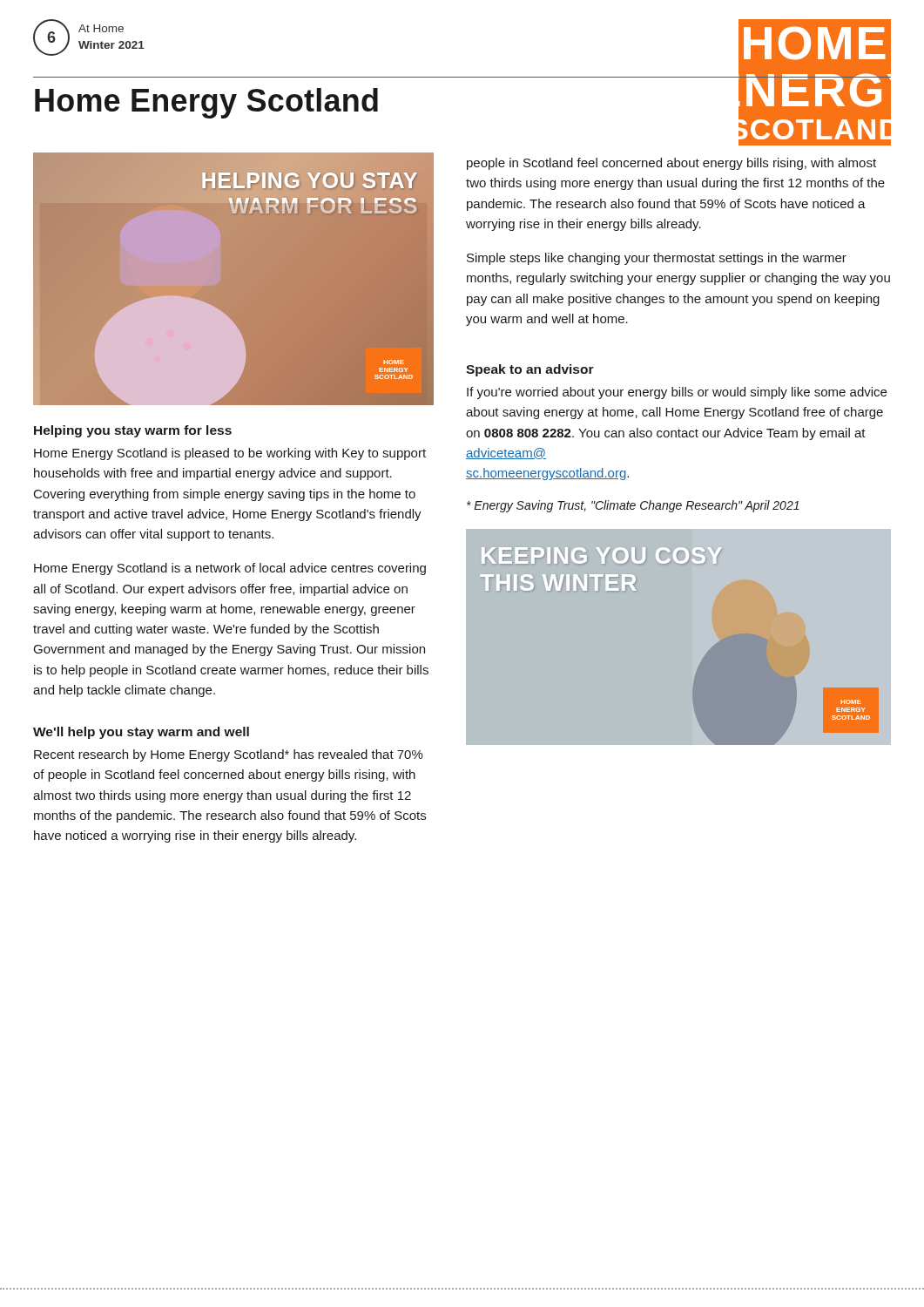
Task: Find the footnote with the text "Energy Saving Trust, "Climate"
Action: (678, 506)
